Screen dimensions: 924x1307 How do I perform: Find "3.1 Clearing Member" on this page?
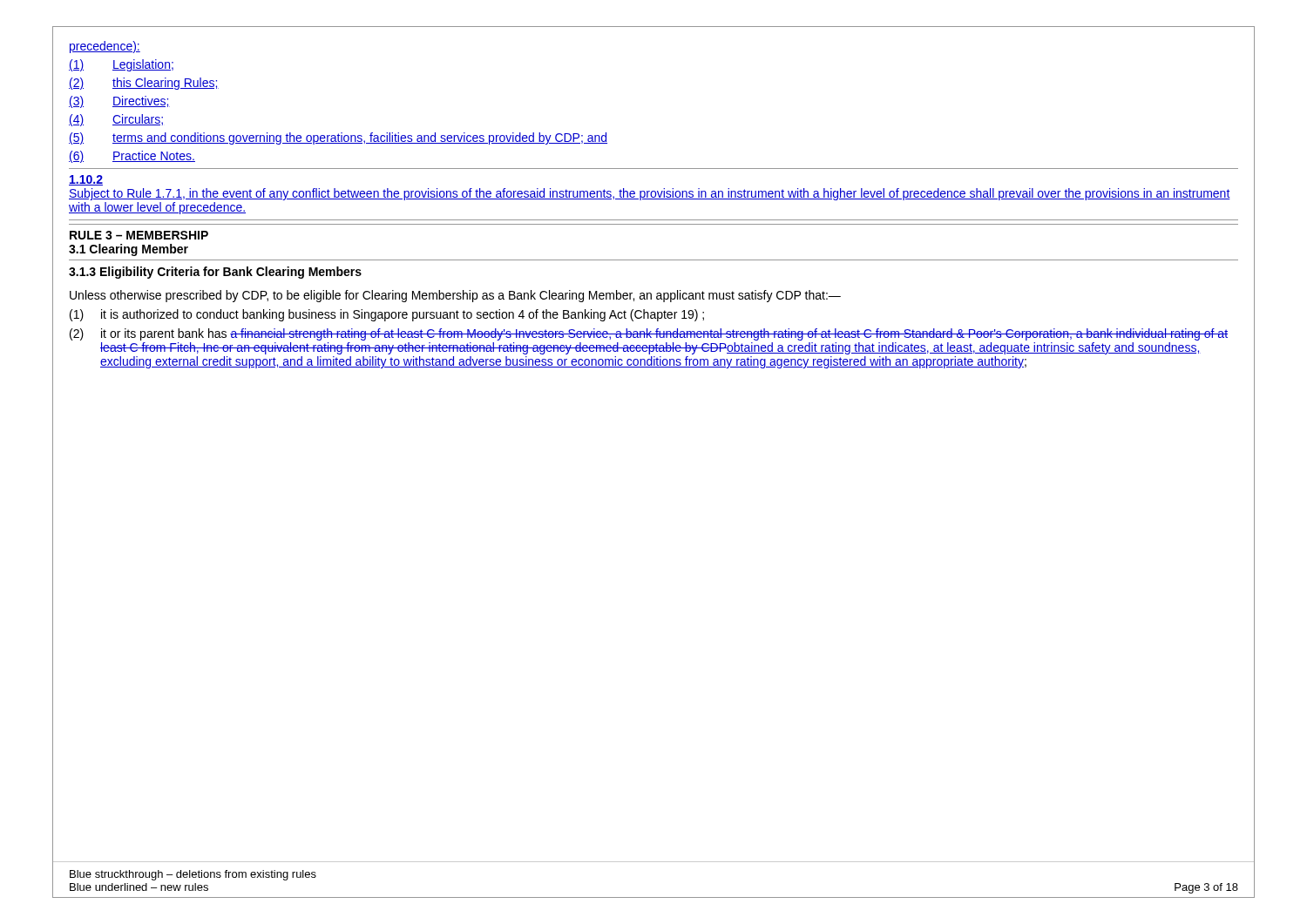129,249
